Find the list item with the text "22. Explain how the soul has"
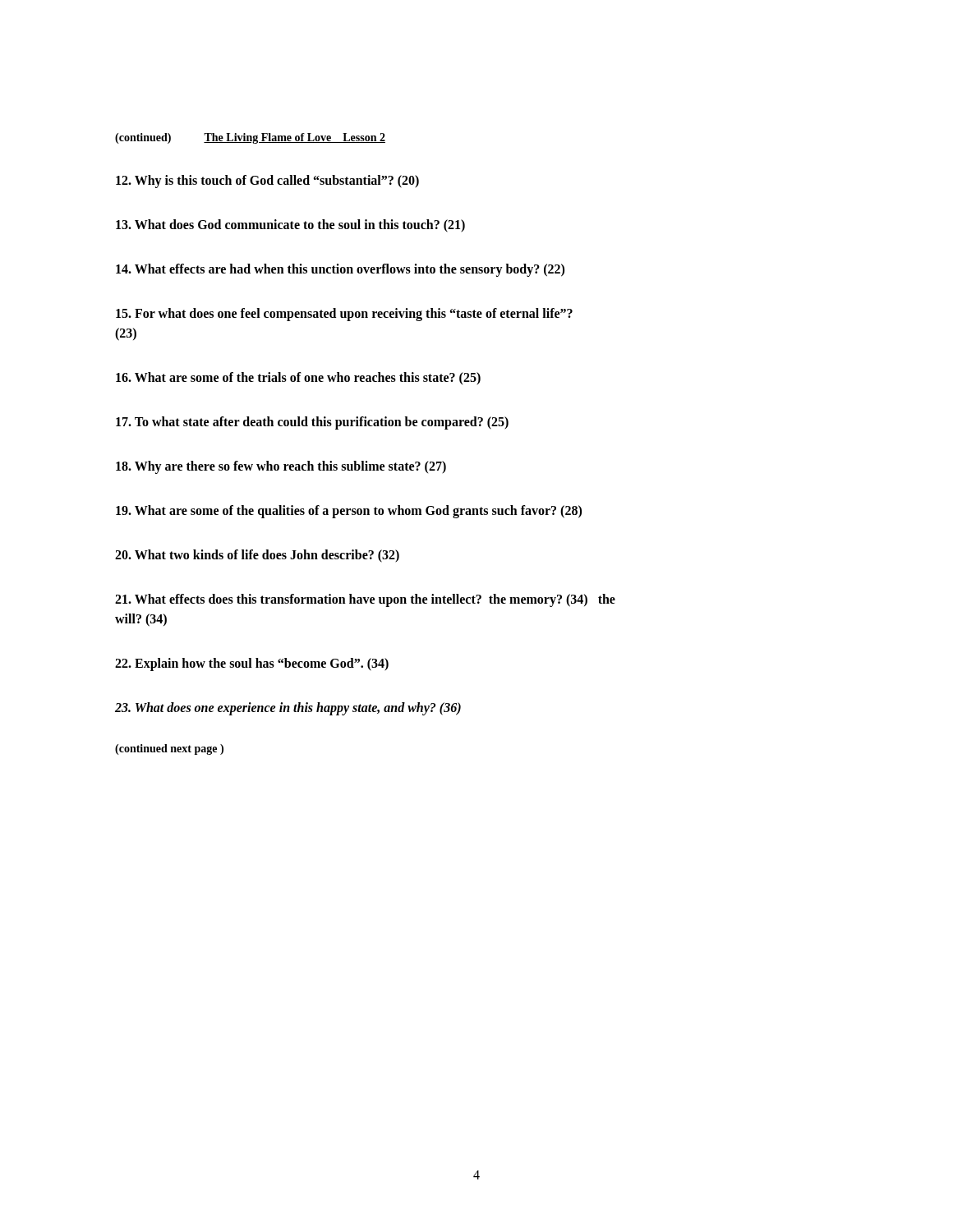The width and height of the screenshot is (953, 1232). (x=252, y=663)
